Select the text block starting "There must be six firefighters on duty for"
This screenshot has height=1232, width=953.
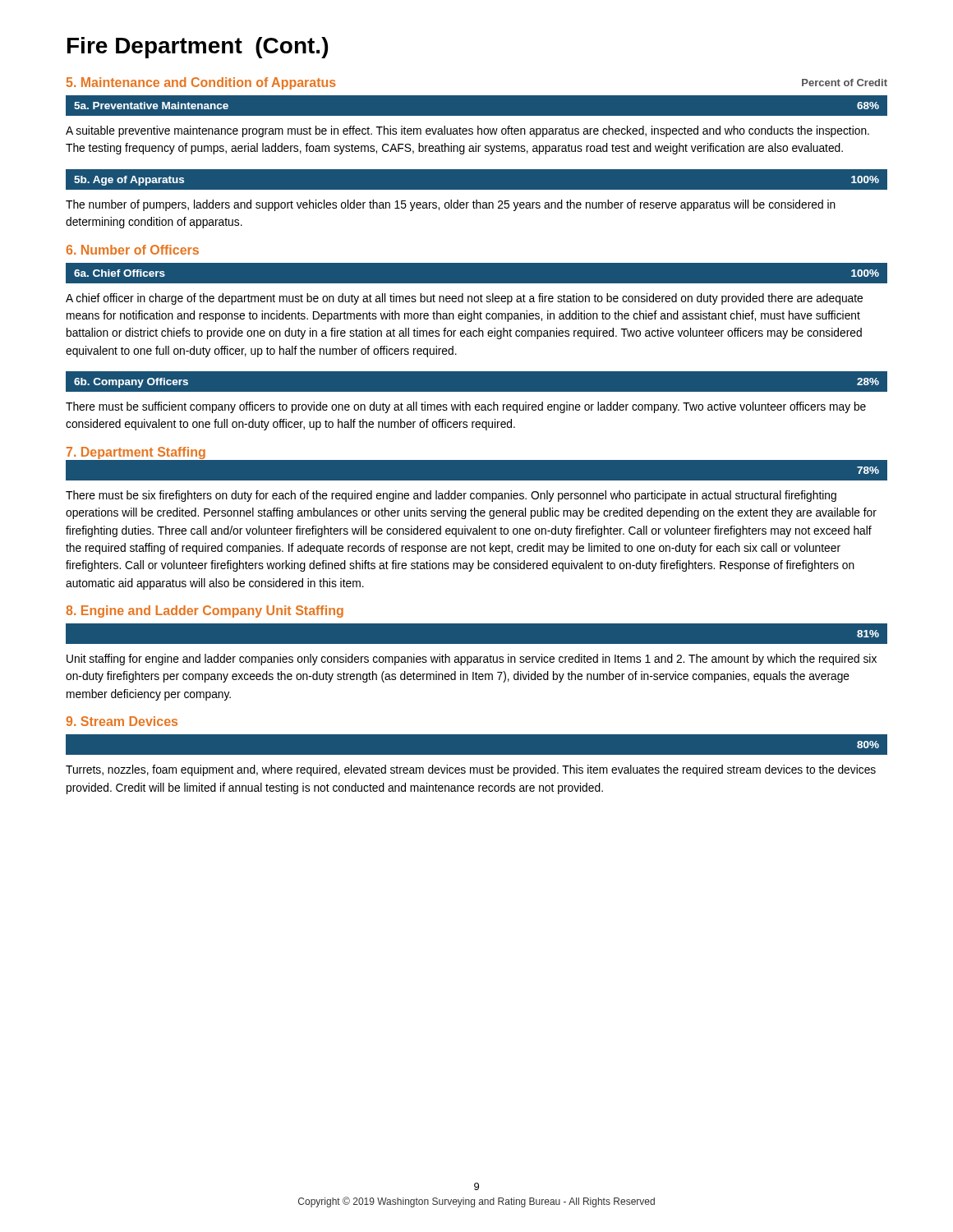[471, 539]
